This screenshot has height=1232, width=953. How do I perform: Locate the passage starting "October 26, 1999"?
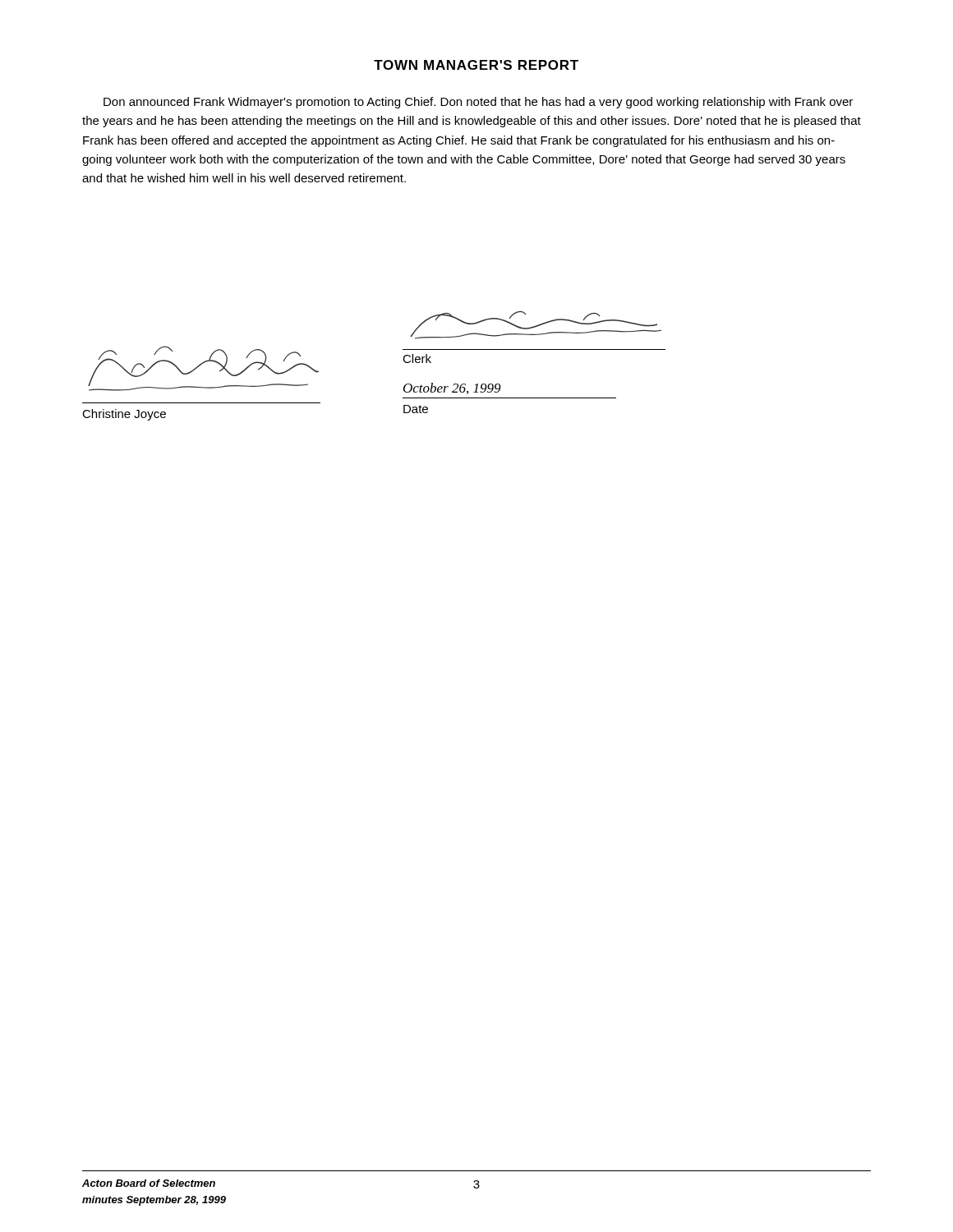coord(452,388)
